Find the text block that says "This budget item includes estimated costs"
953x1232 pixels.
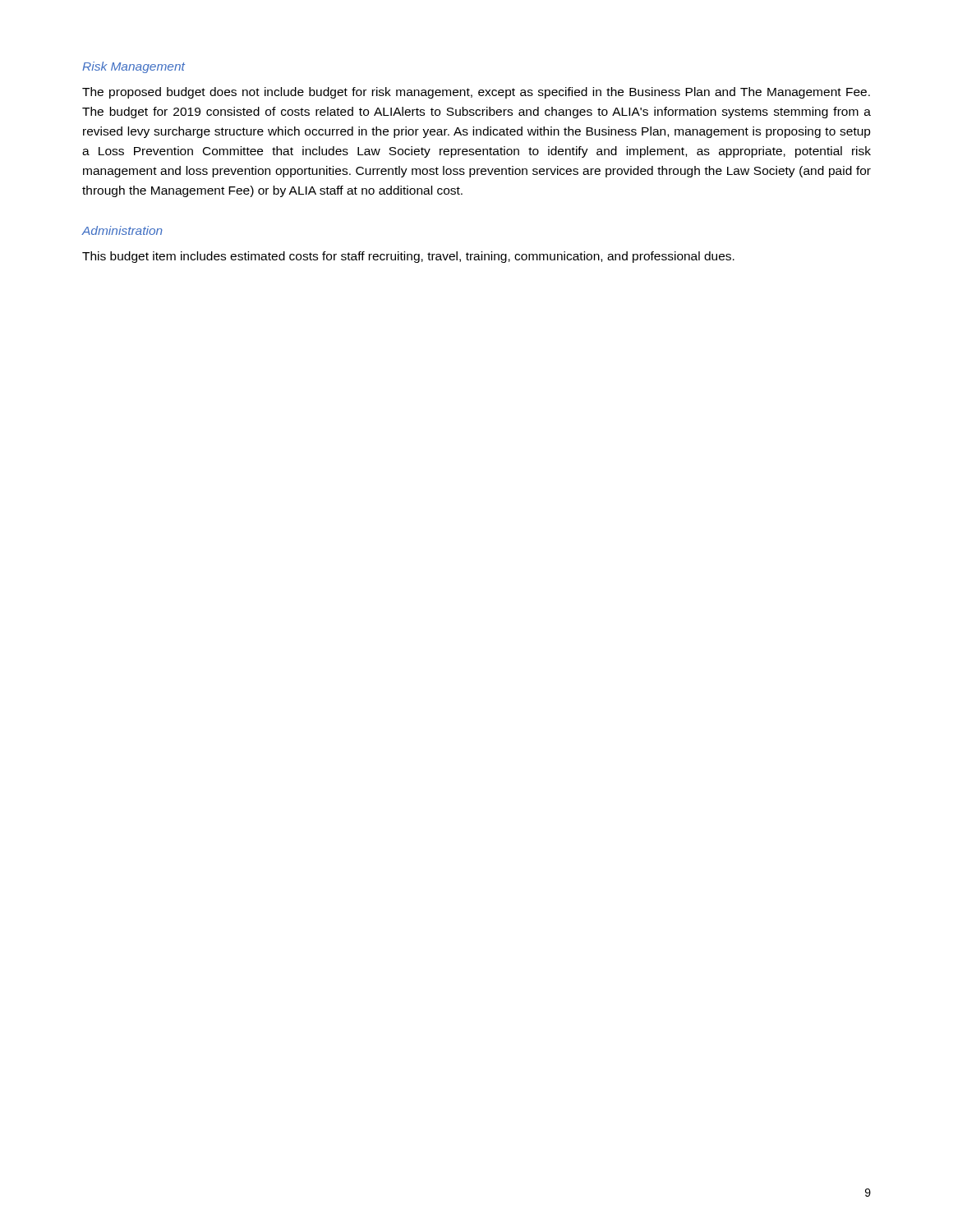409,256
